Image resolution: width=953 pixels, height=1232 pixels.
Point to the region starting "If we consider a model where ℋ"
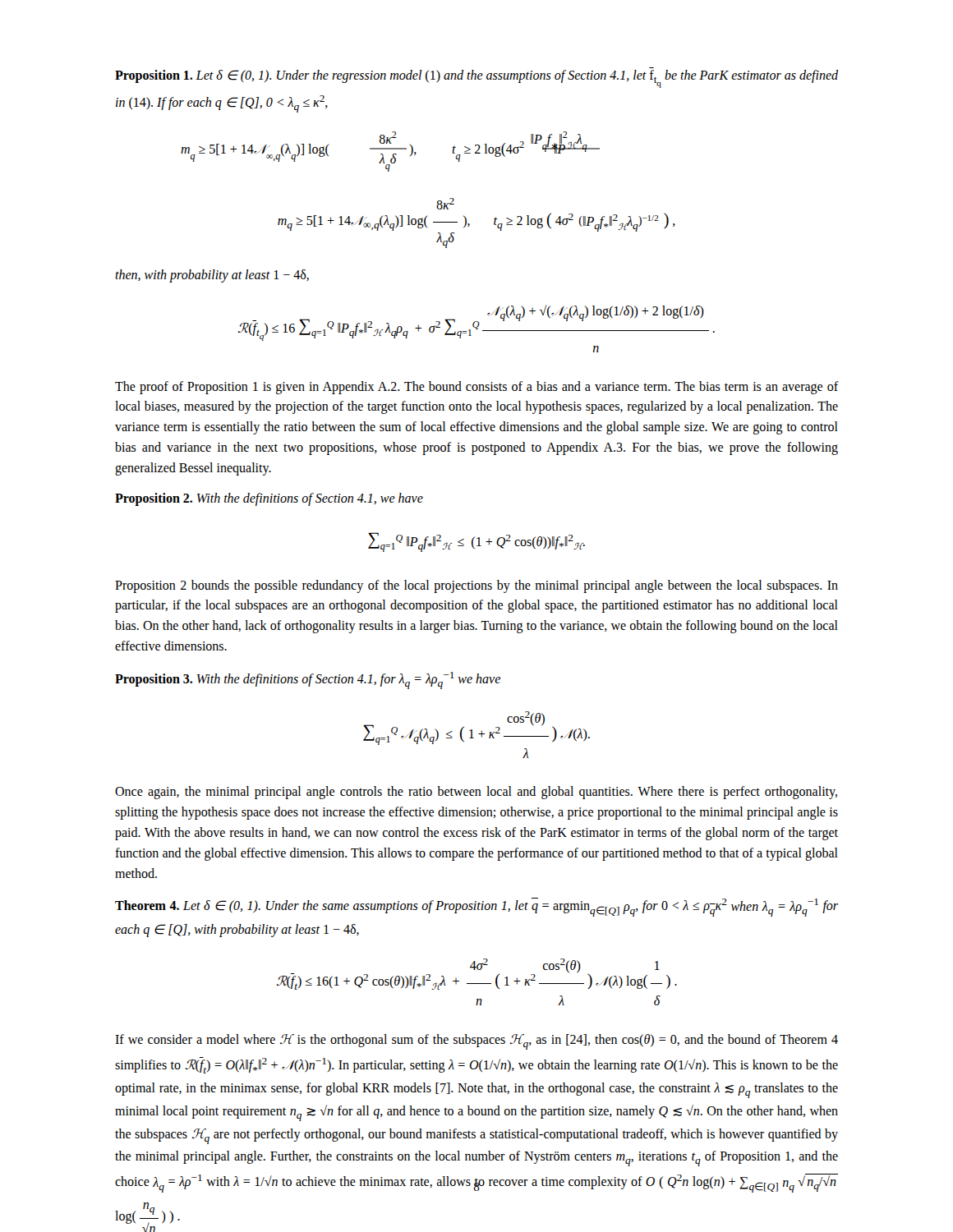[476, 1132]
